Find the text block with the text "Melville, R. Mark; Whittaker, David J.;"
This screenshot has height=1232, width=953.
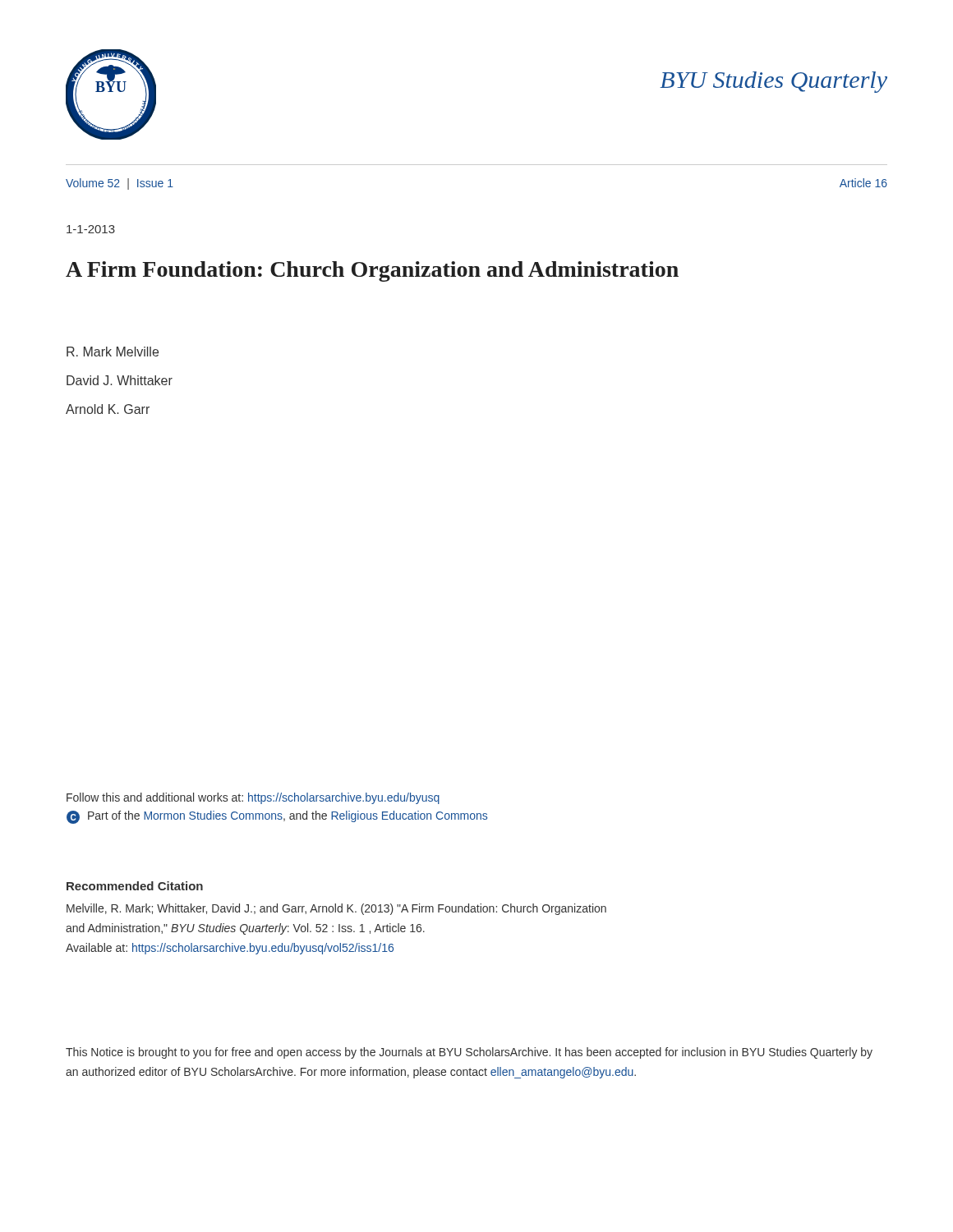coord(336,928)
